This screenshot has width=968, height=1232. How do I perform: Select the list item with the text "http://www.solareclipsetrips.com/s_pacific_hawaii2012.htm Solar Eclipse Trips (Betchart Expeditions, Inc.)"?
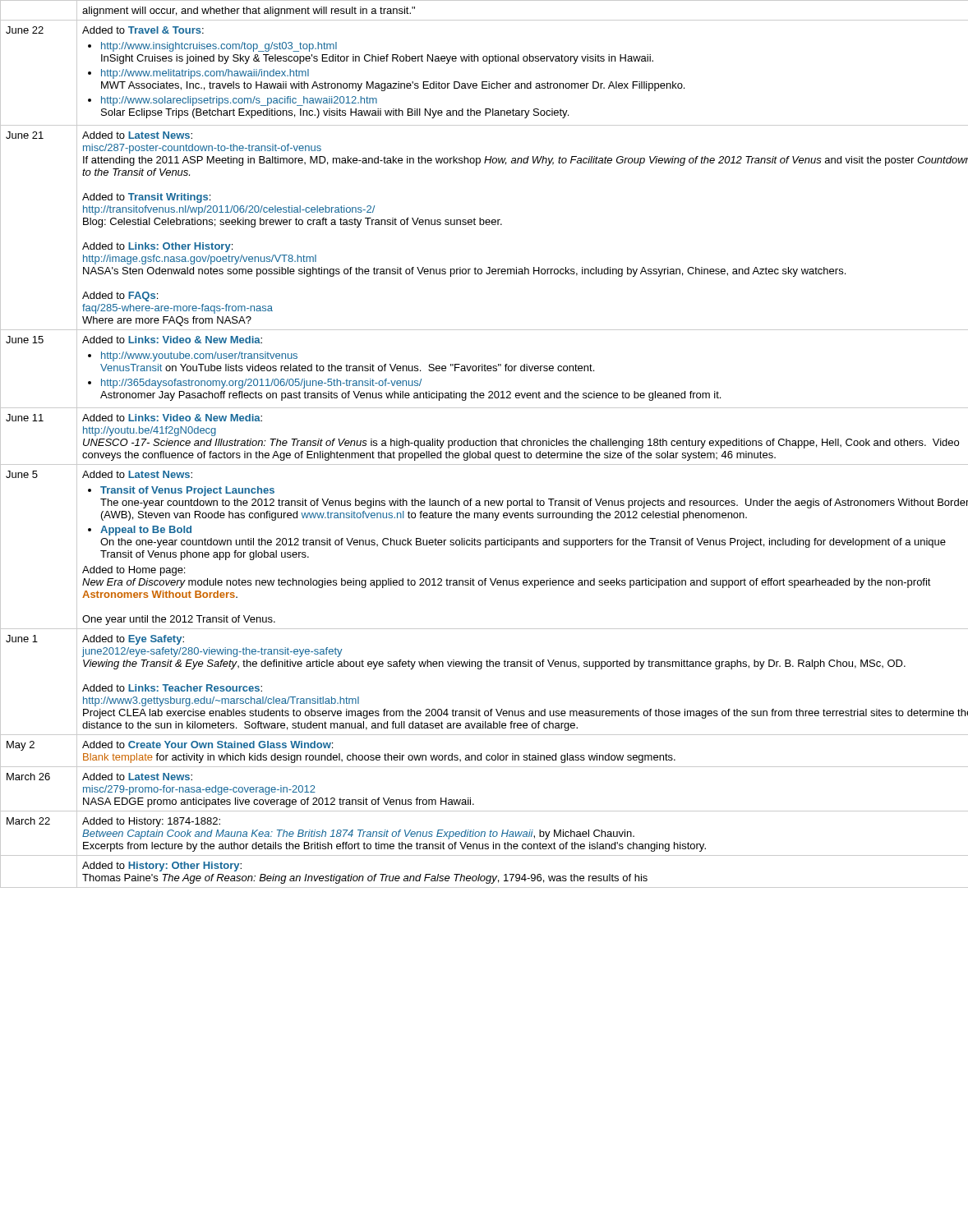coord(534,106)
